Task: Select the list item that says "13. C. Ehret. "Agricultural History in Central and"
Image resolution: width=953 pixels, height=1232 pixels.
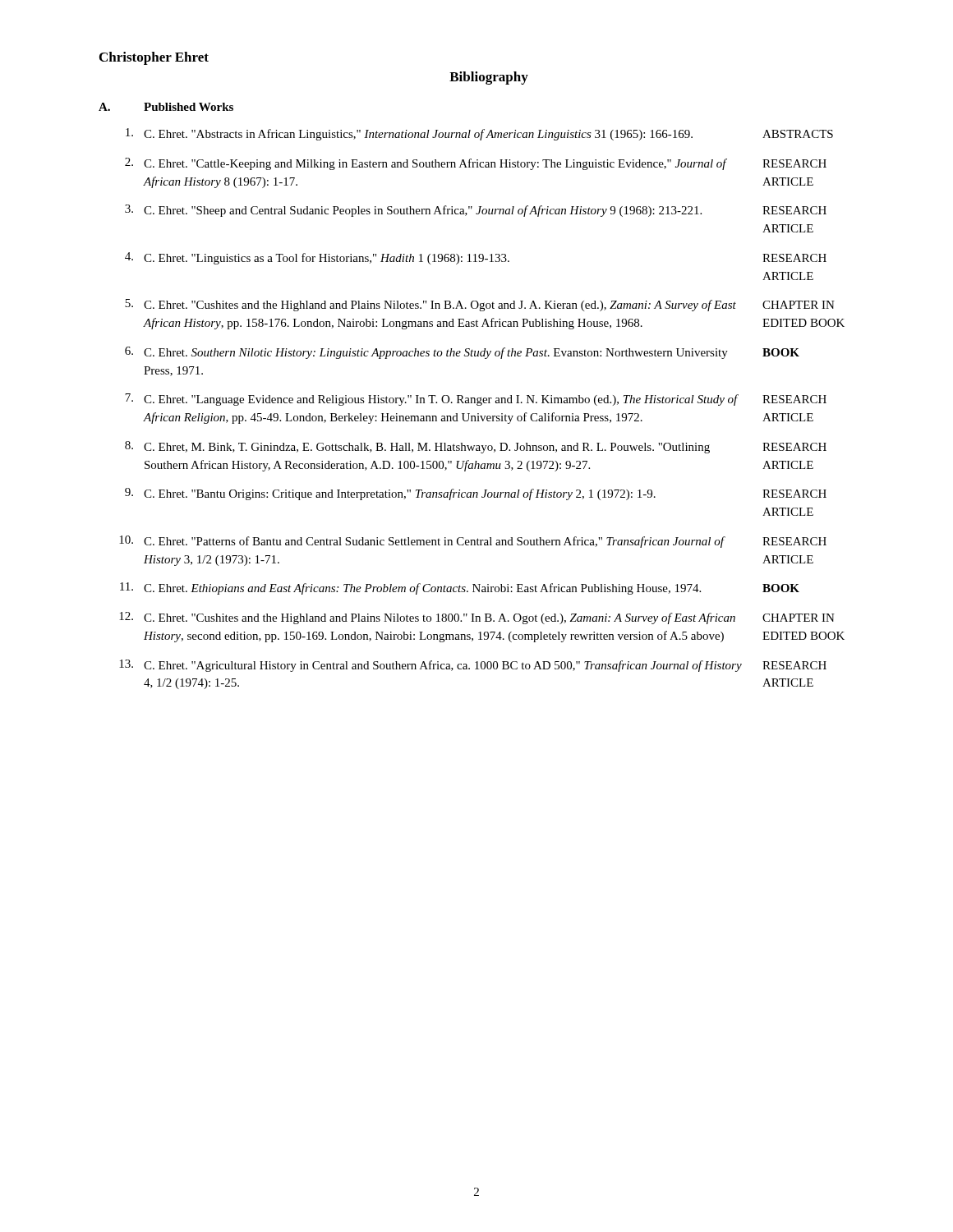Action: [x=489, y=675]
